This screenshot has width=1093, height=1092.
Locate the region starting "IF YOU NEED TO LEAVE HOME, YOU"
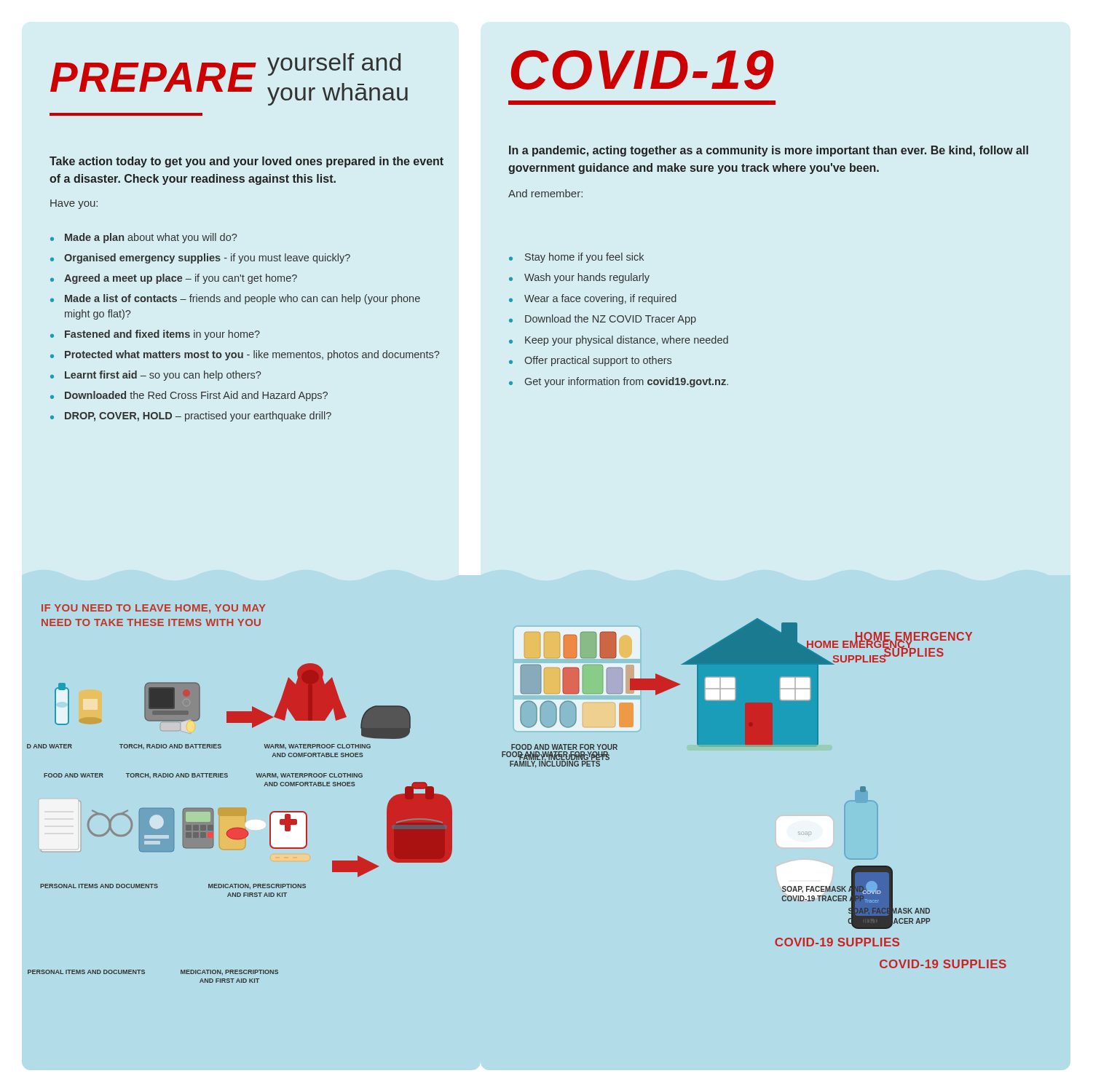point(172,615)
